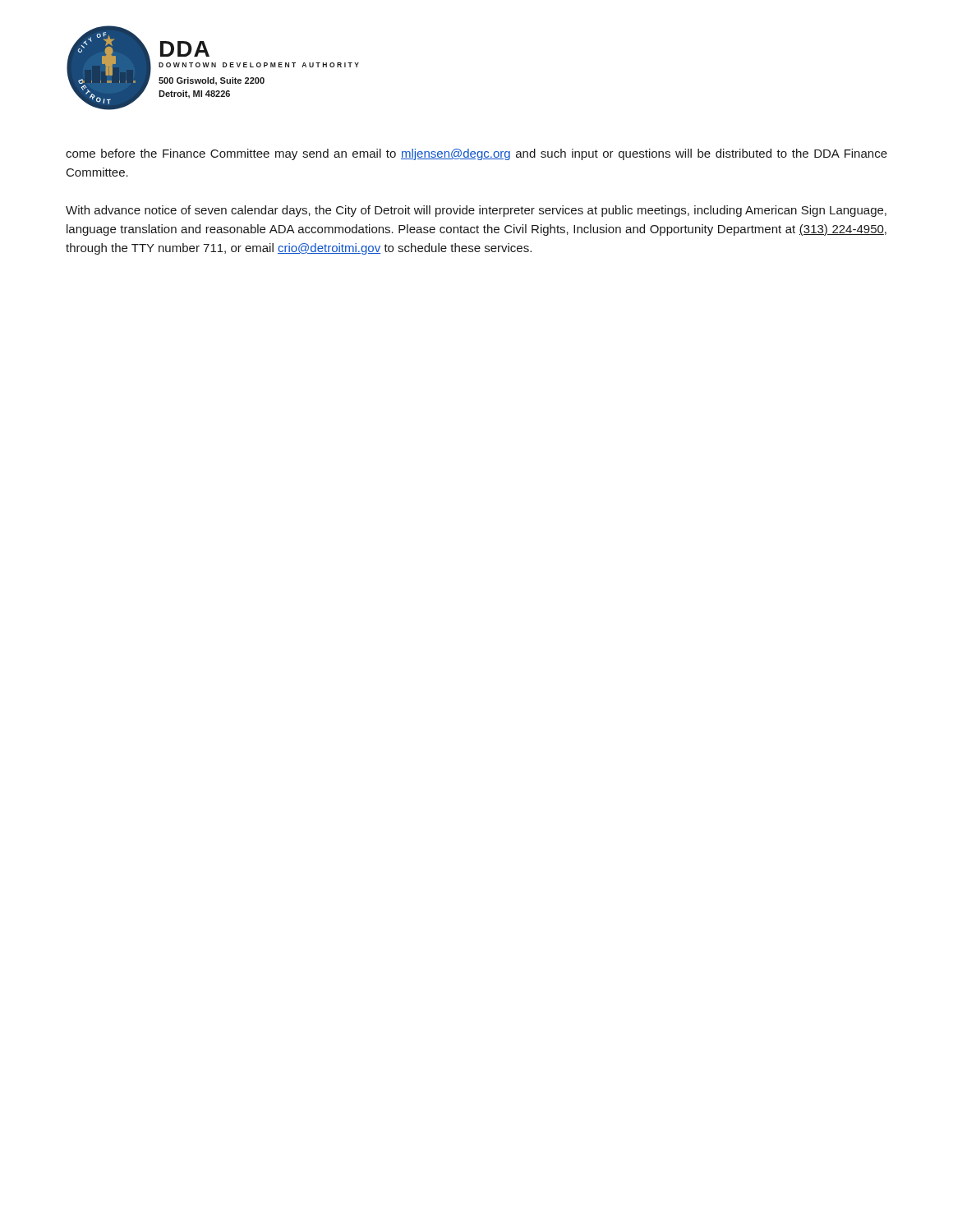Select the logo
This screenshot has height=1232, width=953.
point(476,69)
